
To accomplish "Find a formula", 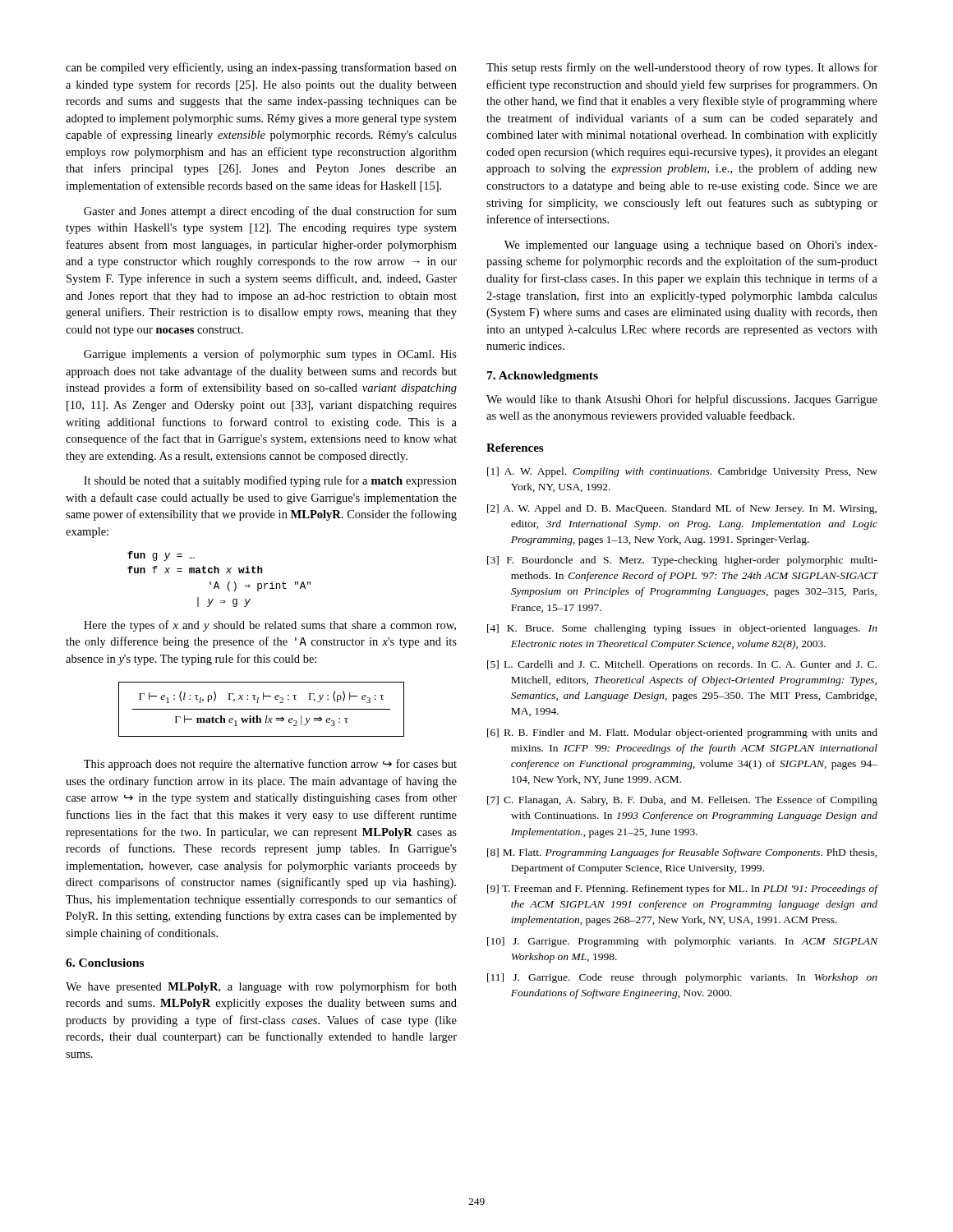I will click(x=292, y=579).
